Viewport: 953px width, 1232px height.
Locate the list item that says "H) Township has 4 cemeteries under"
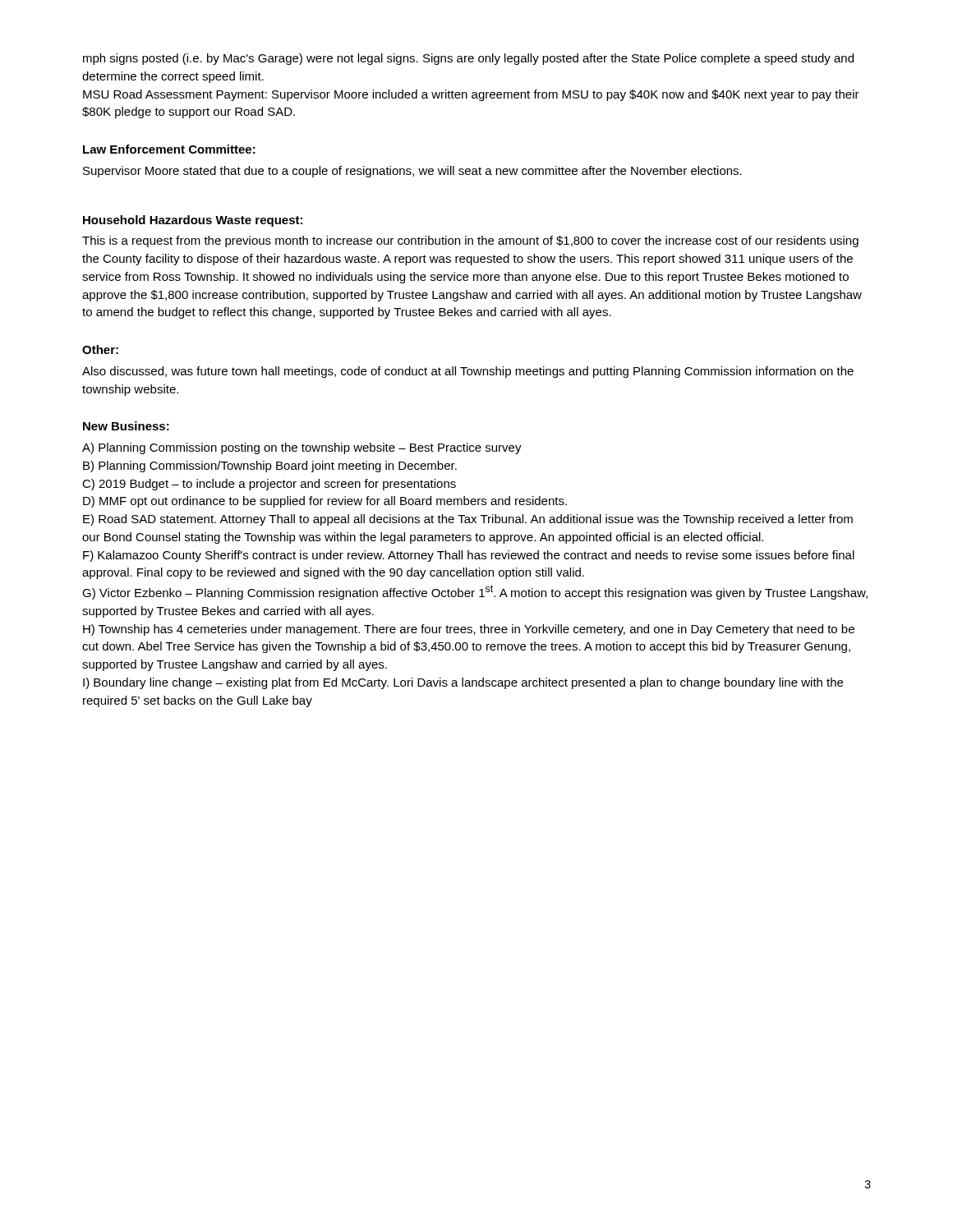[468, 646]
